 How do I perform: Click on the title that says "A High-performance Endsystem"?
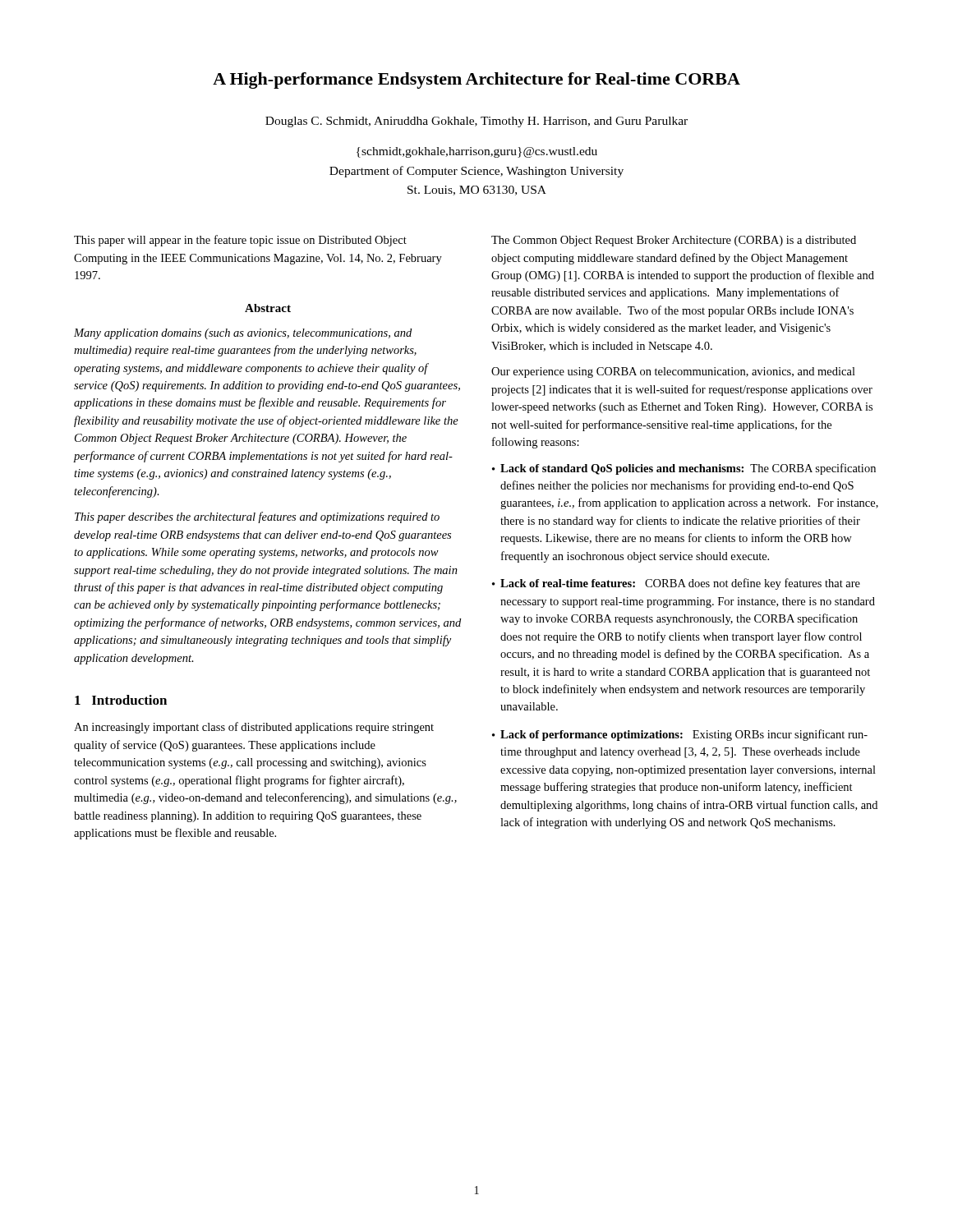coord(476,79)
